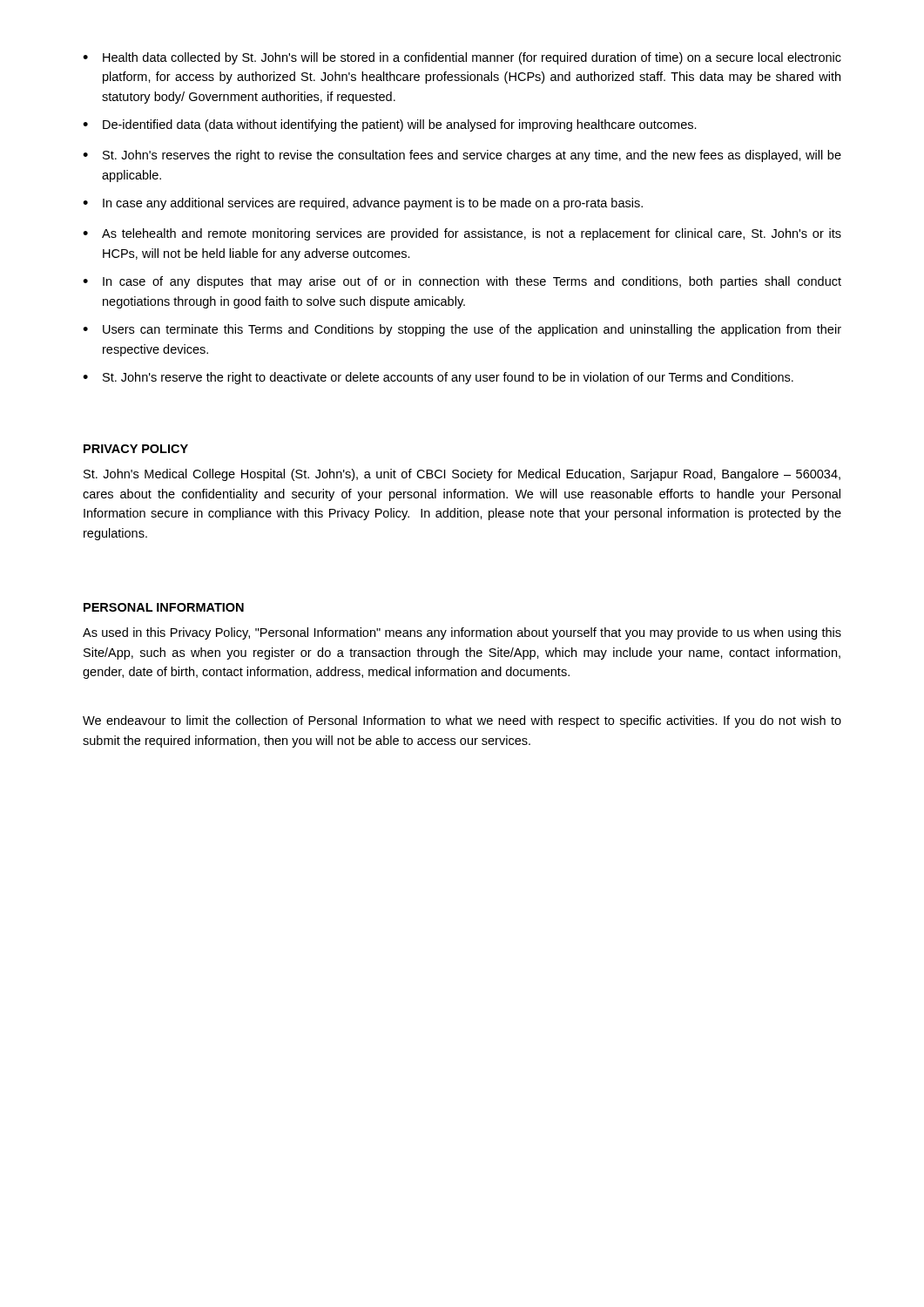The height and width of the screenshot is (1307, 924).
Task: Locate the passage starting "• St. John's reserve the"
Action: pos(438,379)
